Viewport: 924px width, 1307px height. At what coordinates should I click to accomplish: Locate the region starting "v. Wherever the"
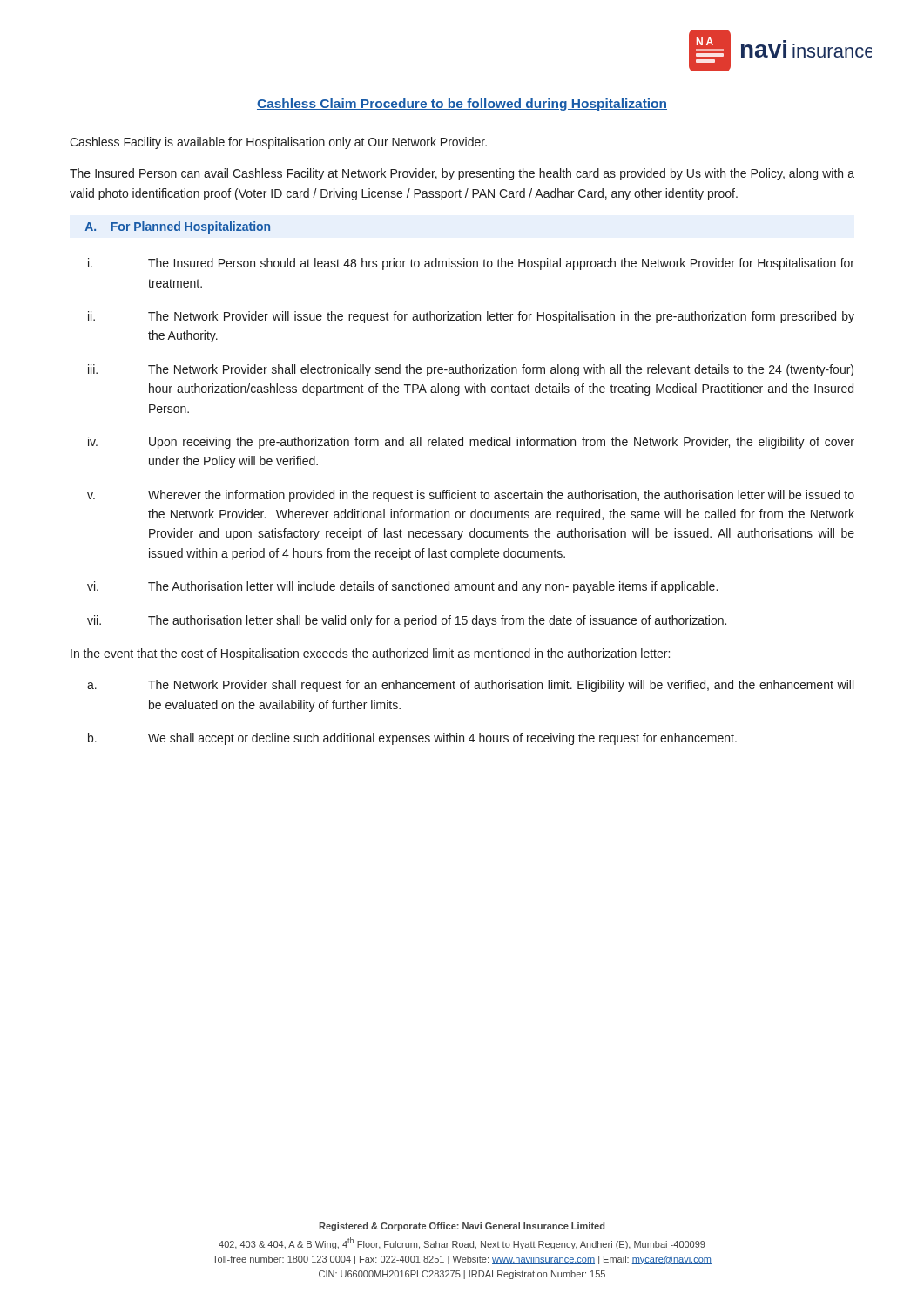pos(462,524)
